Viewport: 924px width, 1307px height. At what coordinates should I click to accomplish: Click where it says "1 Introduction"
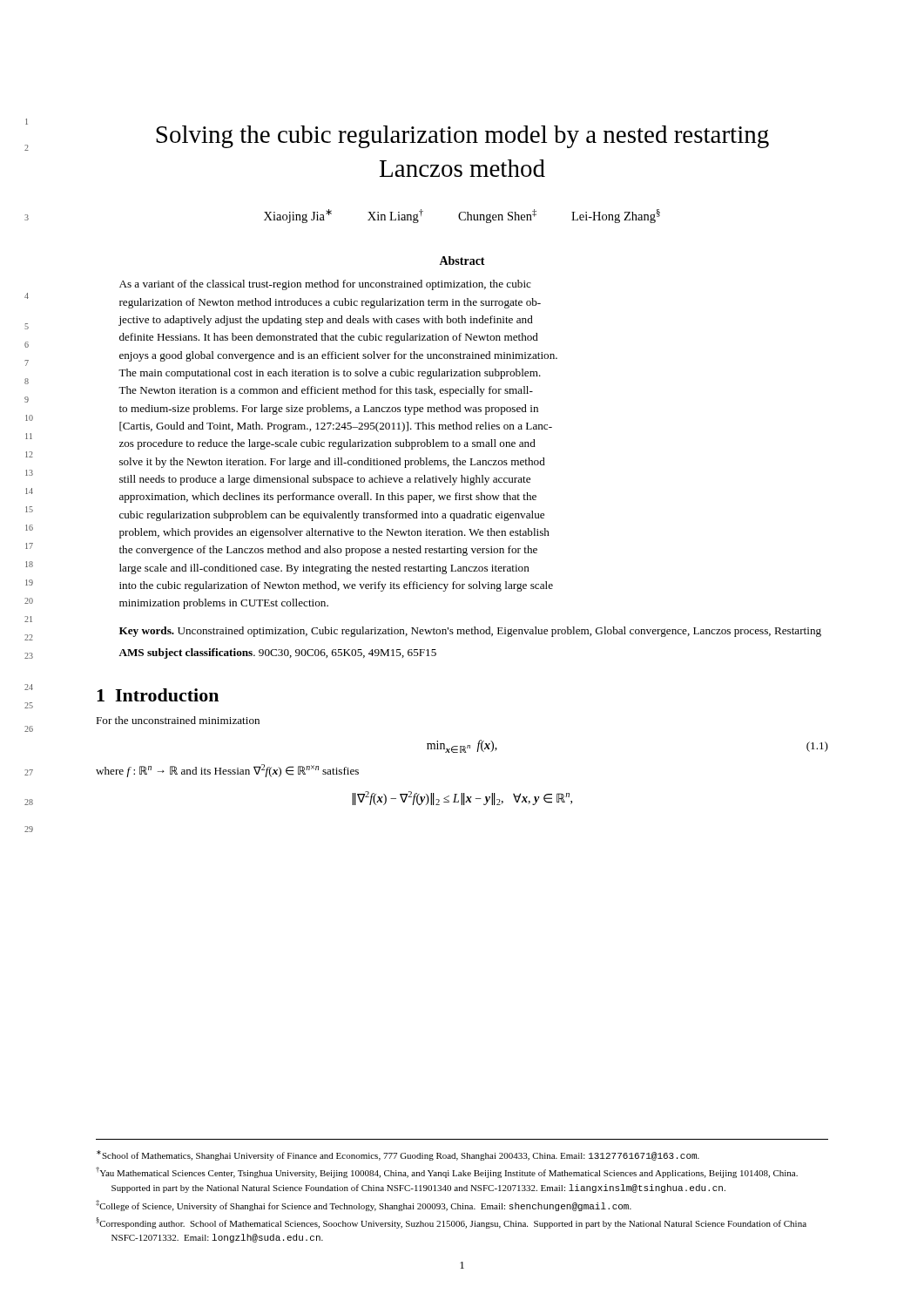coord(157,695)
